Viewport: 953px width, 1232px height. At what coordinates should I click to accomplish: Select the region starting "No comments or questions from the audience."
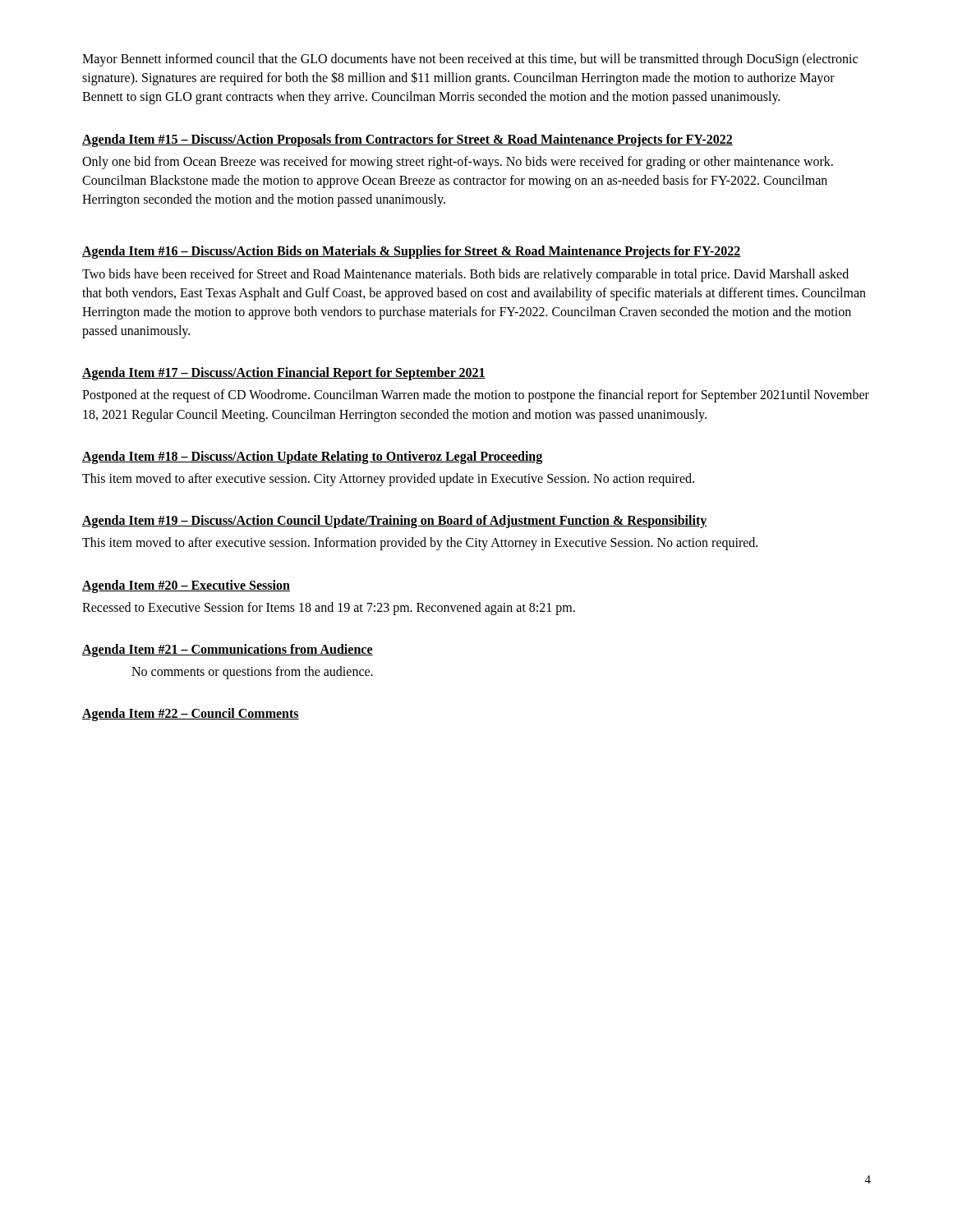(252, 672)
